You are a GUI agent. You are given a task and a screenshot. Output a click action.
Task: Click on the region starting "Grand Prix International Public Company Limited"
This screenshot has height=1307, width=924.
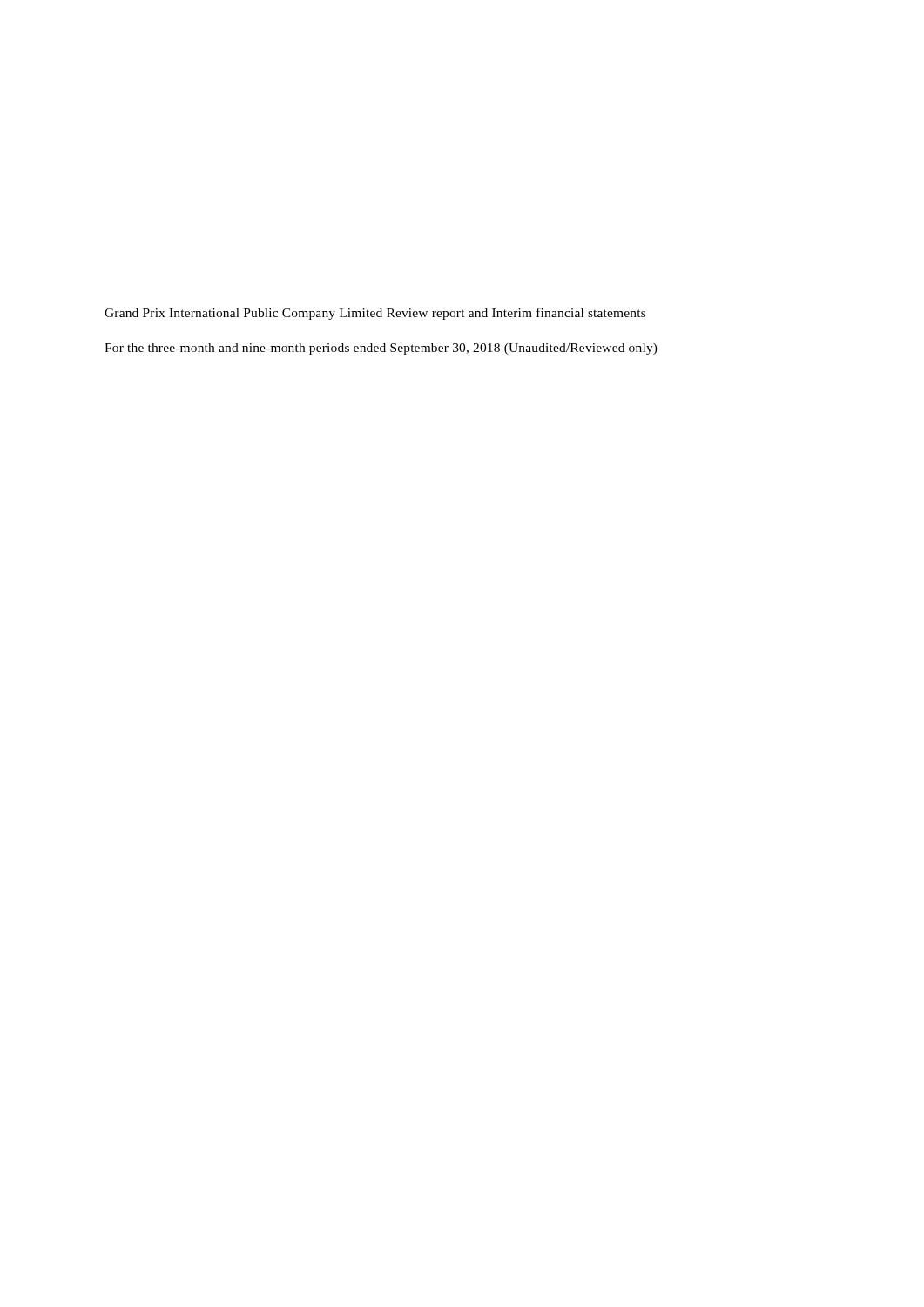pos(244,313)
